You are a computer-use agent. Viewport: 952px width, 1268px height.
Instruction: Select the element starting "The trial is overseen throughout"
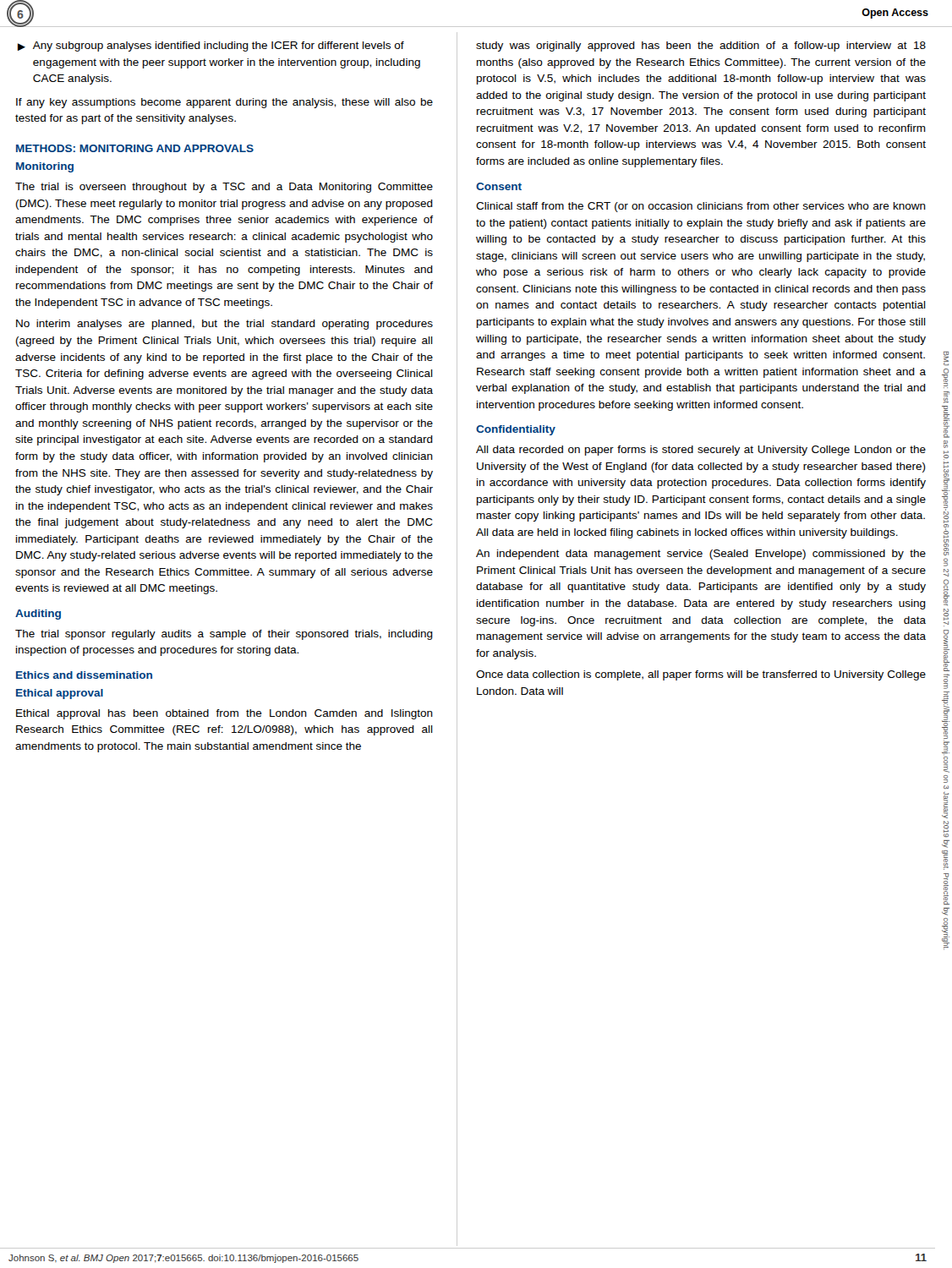(224, 388)
